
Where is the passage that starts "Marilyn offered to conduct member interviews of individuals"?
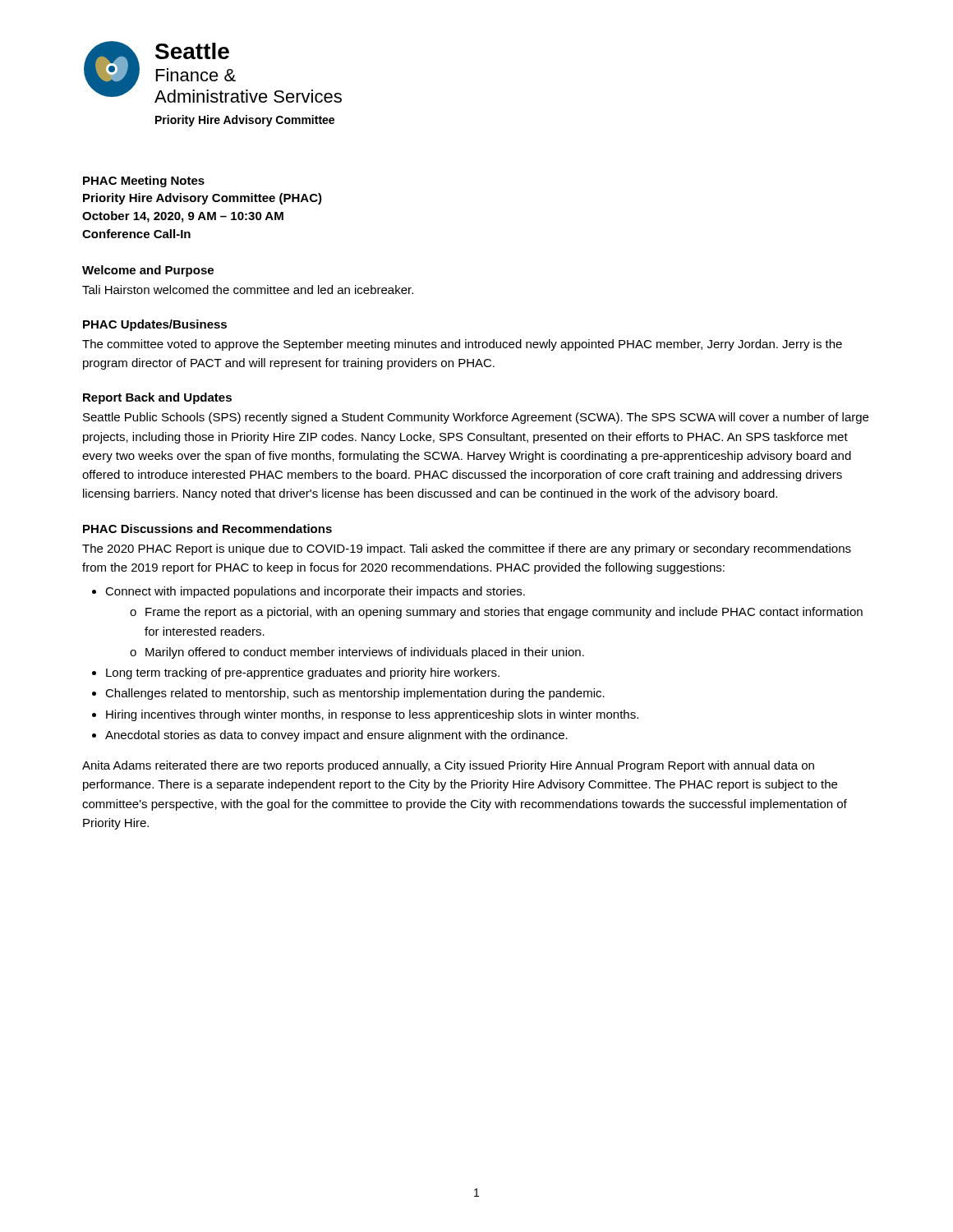click(x=365, y=652)
